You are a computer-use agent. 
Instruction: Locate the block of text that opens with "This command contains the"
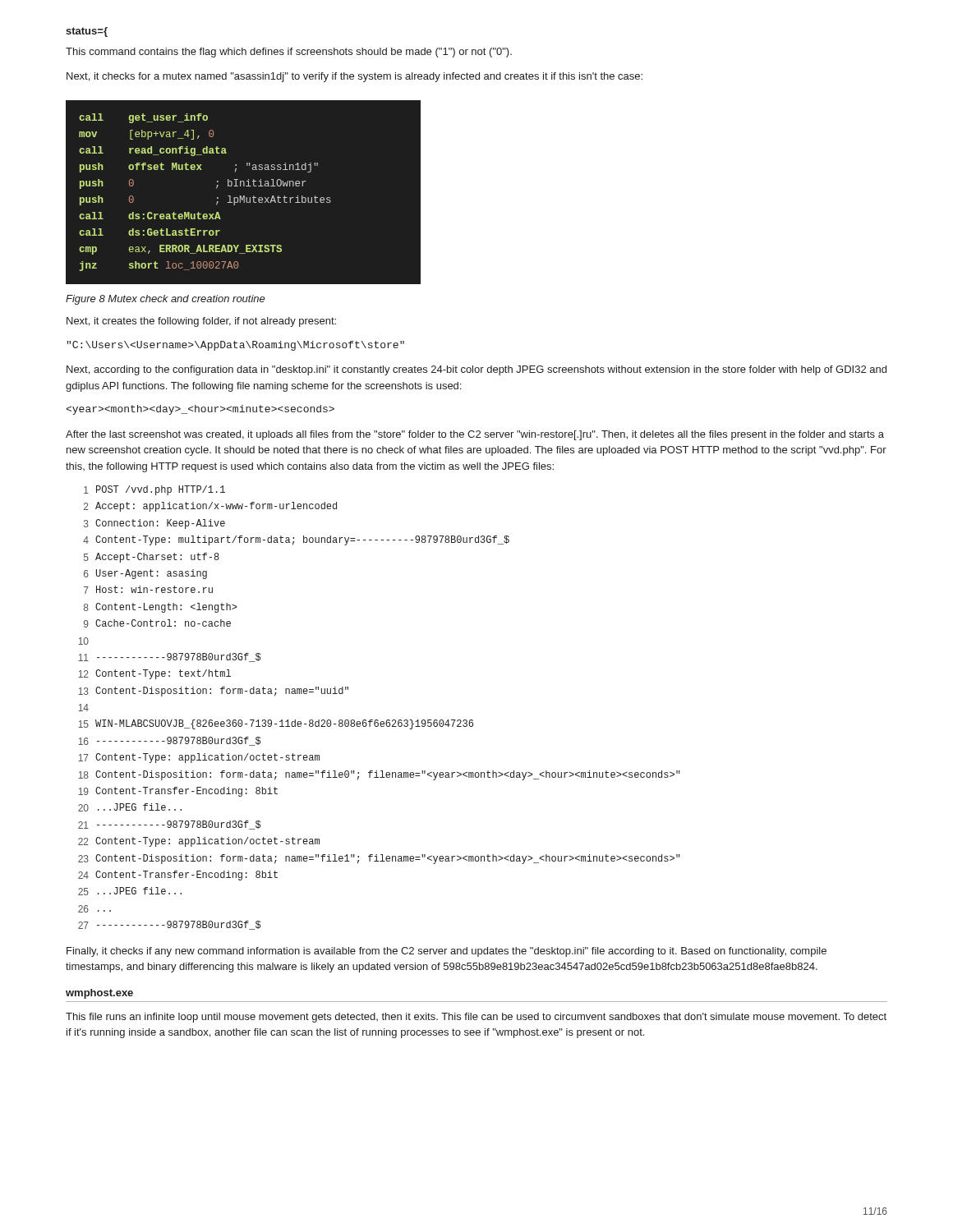coord(476,51)
